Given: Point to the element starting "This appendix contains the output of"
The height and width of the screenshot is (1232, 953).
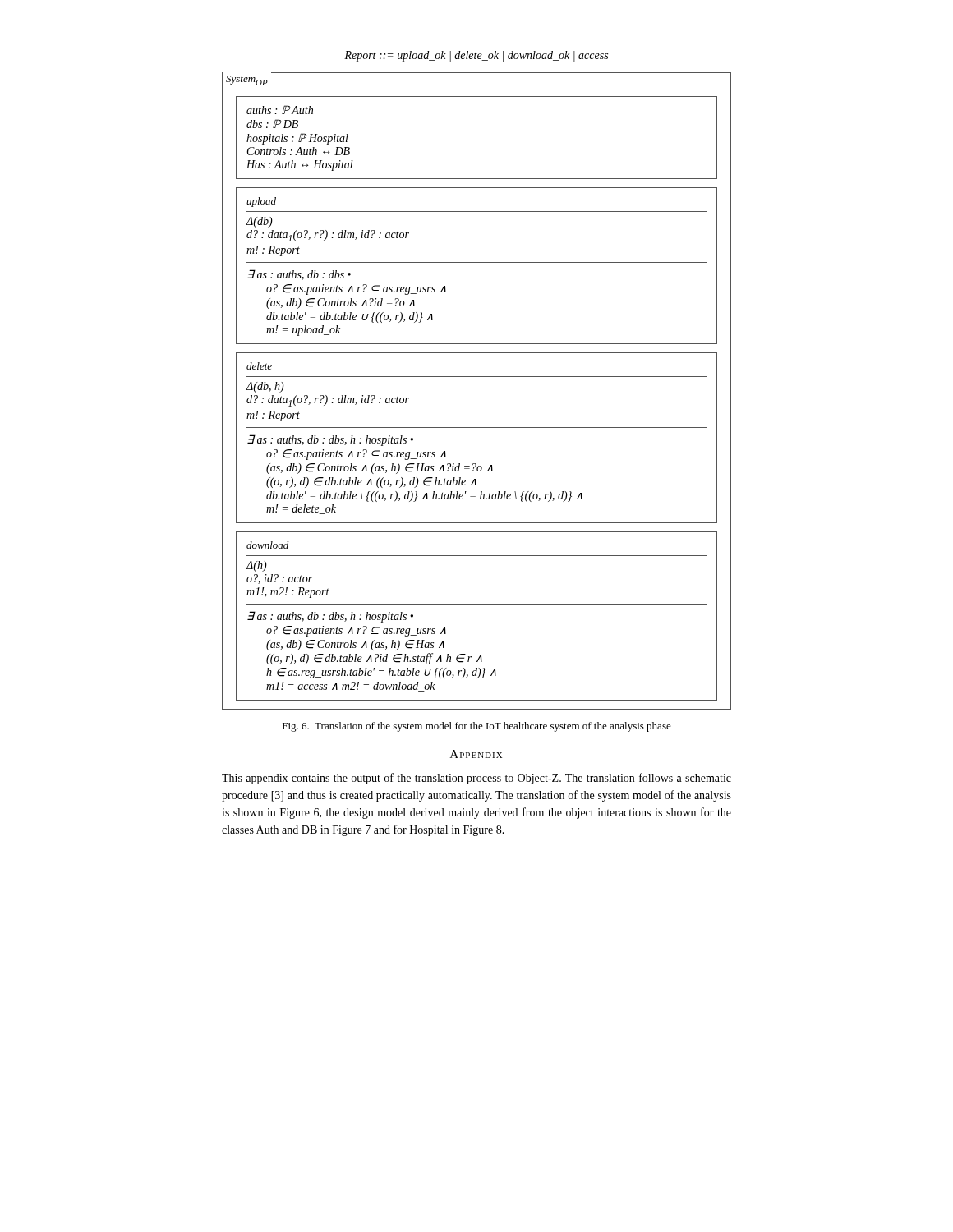Looking at the screenshot, I should click(476, 804).
